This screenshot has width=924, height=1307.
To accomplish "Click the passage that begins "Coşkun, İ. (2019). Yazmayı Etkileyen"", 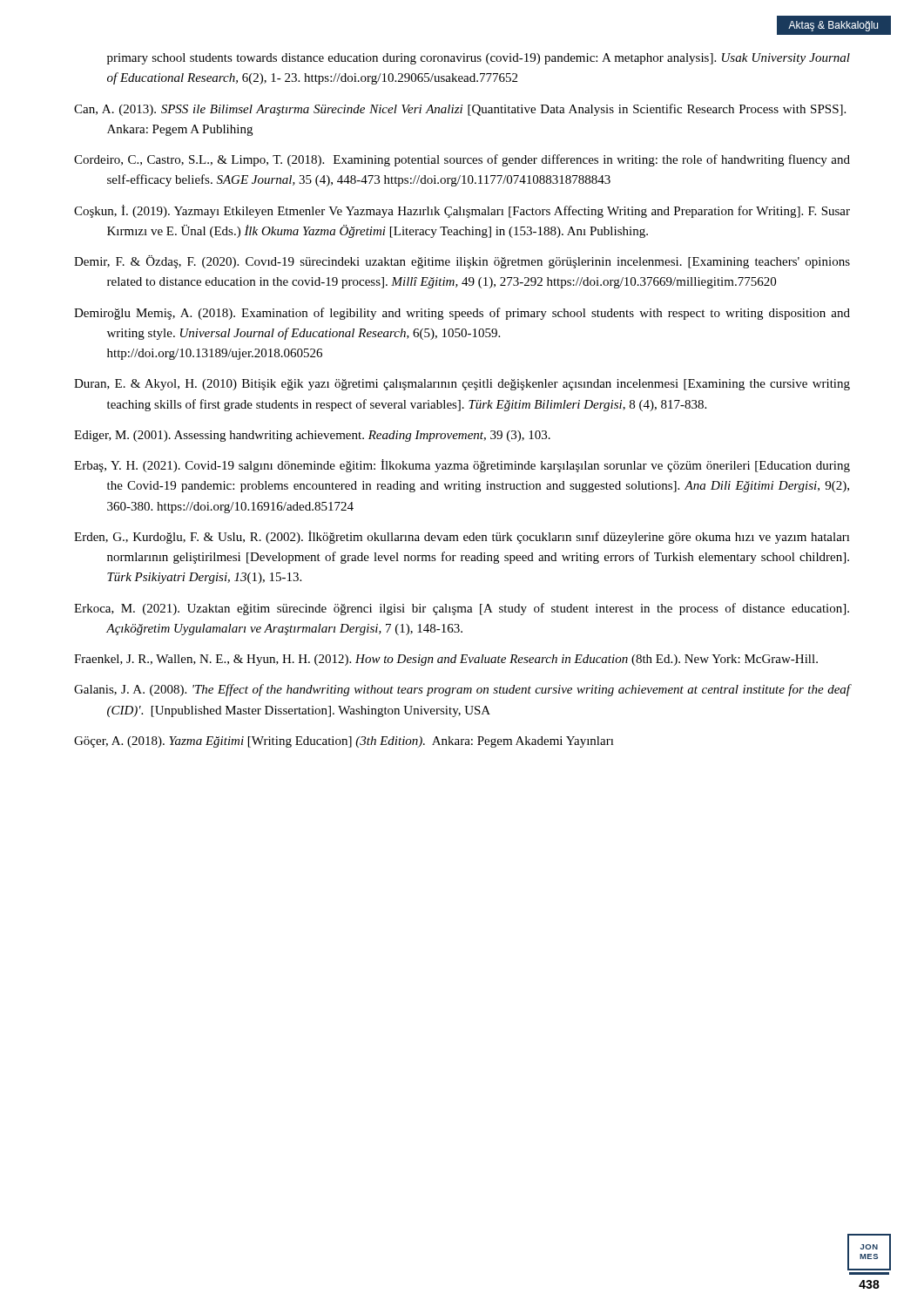I will (462, 221).
